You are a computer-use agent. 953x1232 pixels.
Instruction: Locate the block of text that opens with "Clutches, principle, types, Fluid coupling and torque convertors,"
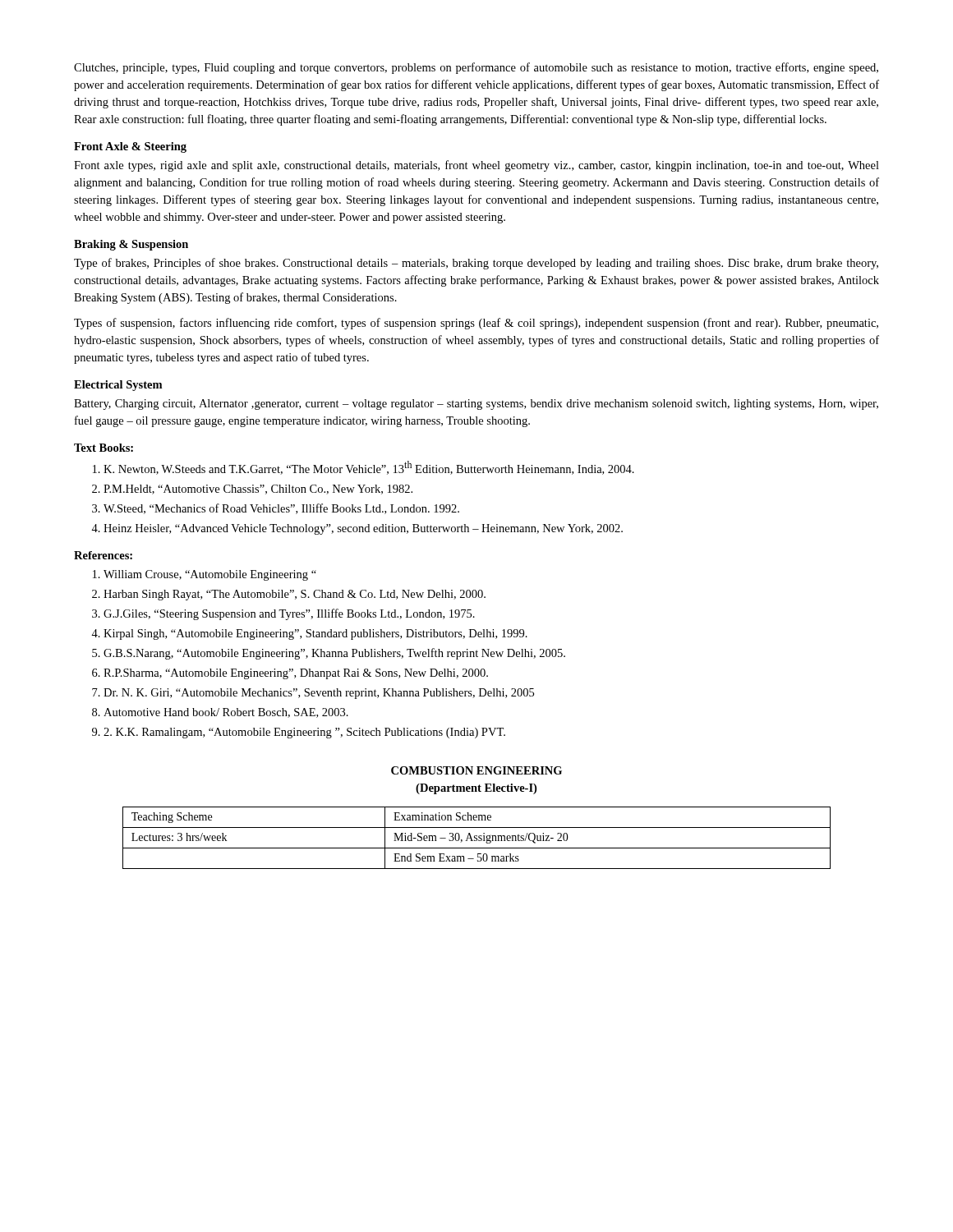click(x=476, y=94)
